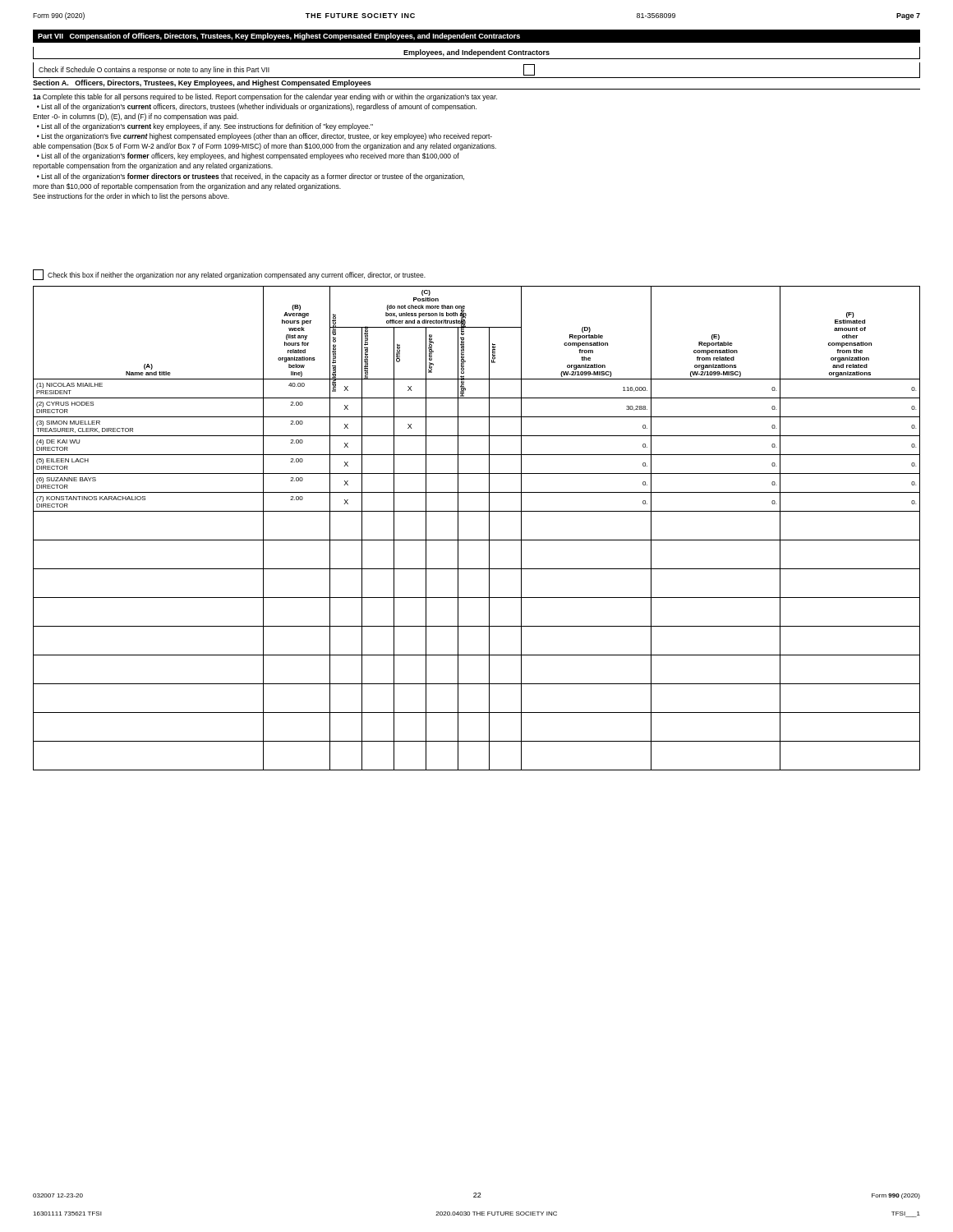Locate the table with the text "(C) Position (do"
Screen dimensions: 1232x953
pos(476,528)
